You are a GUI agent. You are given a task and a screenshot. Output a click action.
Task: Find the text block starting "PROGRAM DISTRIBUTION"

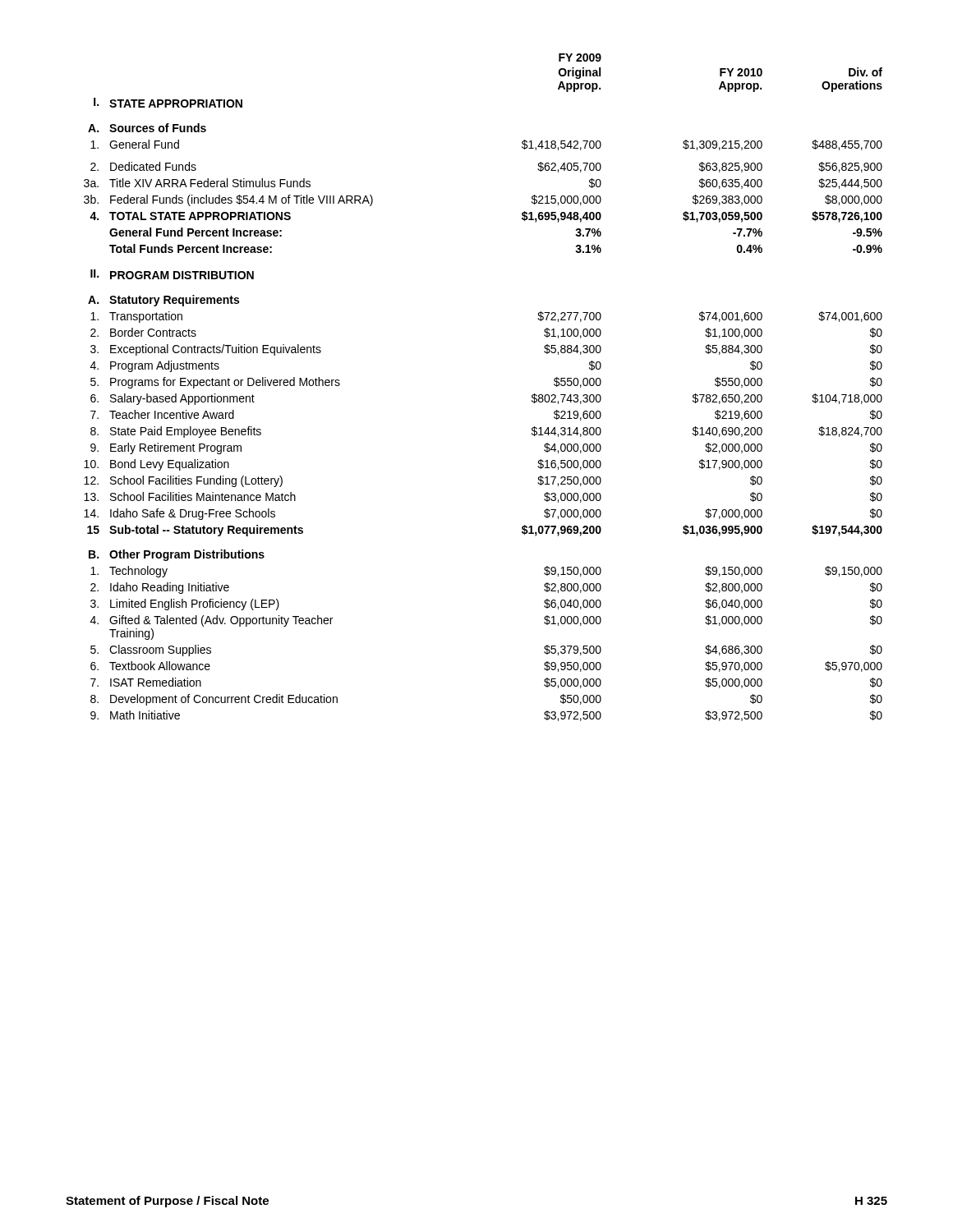click(182, 275)
